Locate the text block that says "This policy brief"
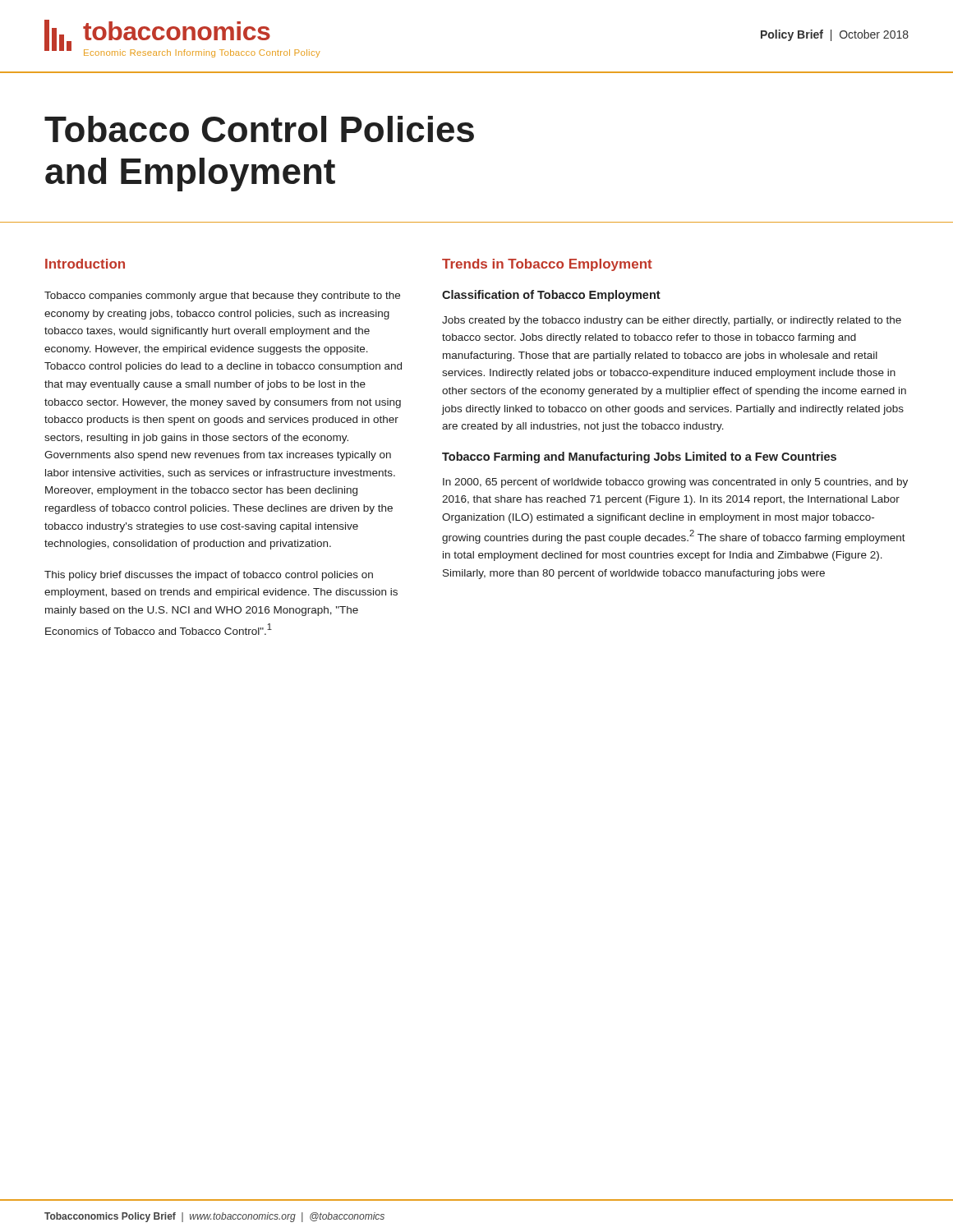953x1232 pixels. point(225,603)
